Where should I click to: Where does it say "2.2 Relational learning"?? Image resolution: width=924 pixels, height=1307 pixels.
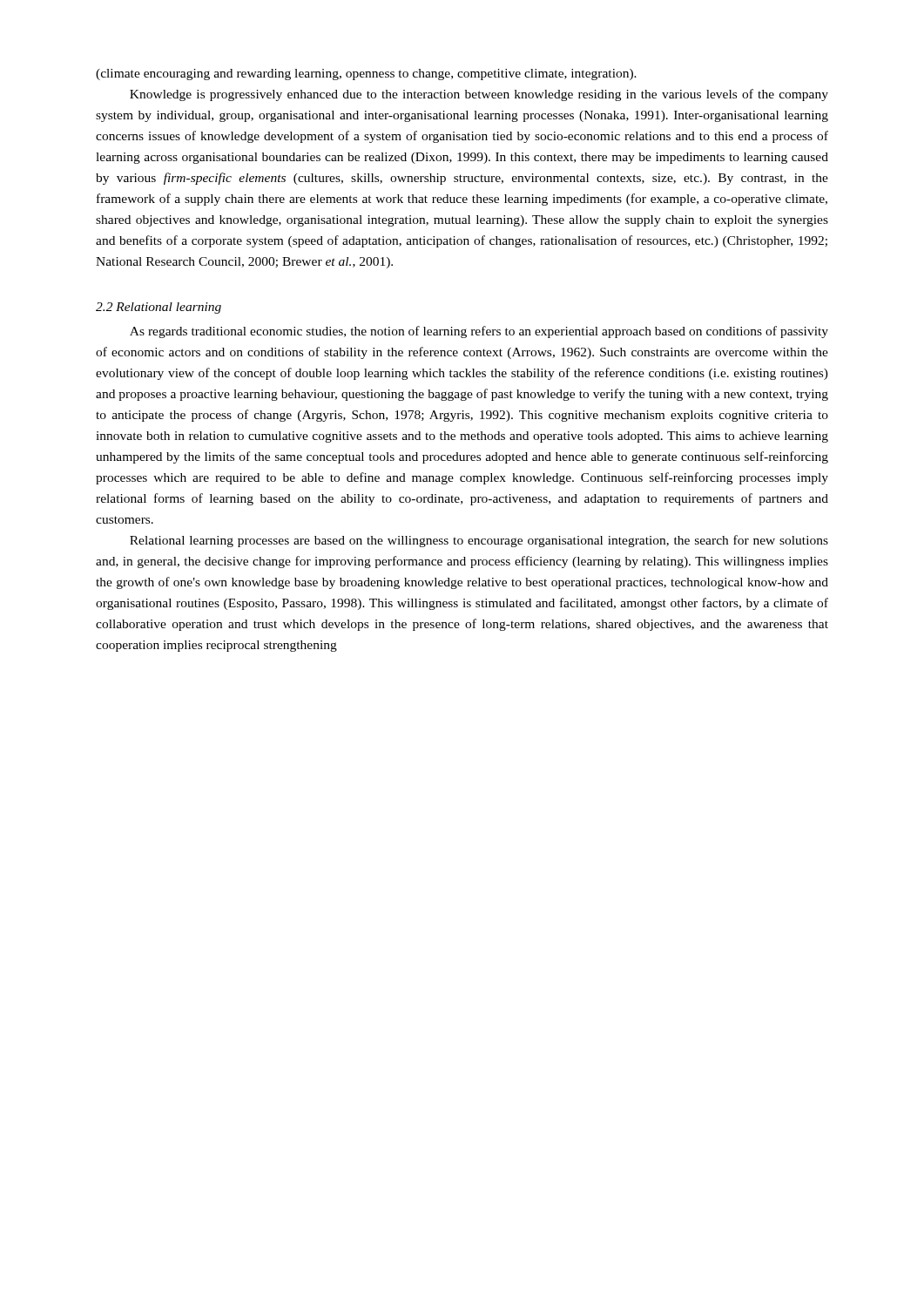[x=158, y=308]
